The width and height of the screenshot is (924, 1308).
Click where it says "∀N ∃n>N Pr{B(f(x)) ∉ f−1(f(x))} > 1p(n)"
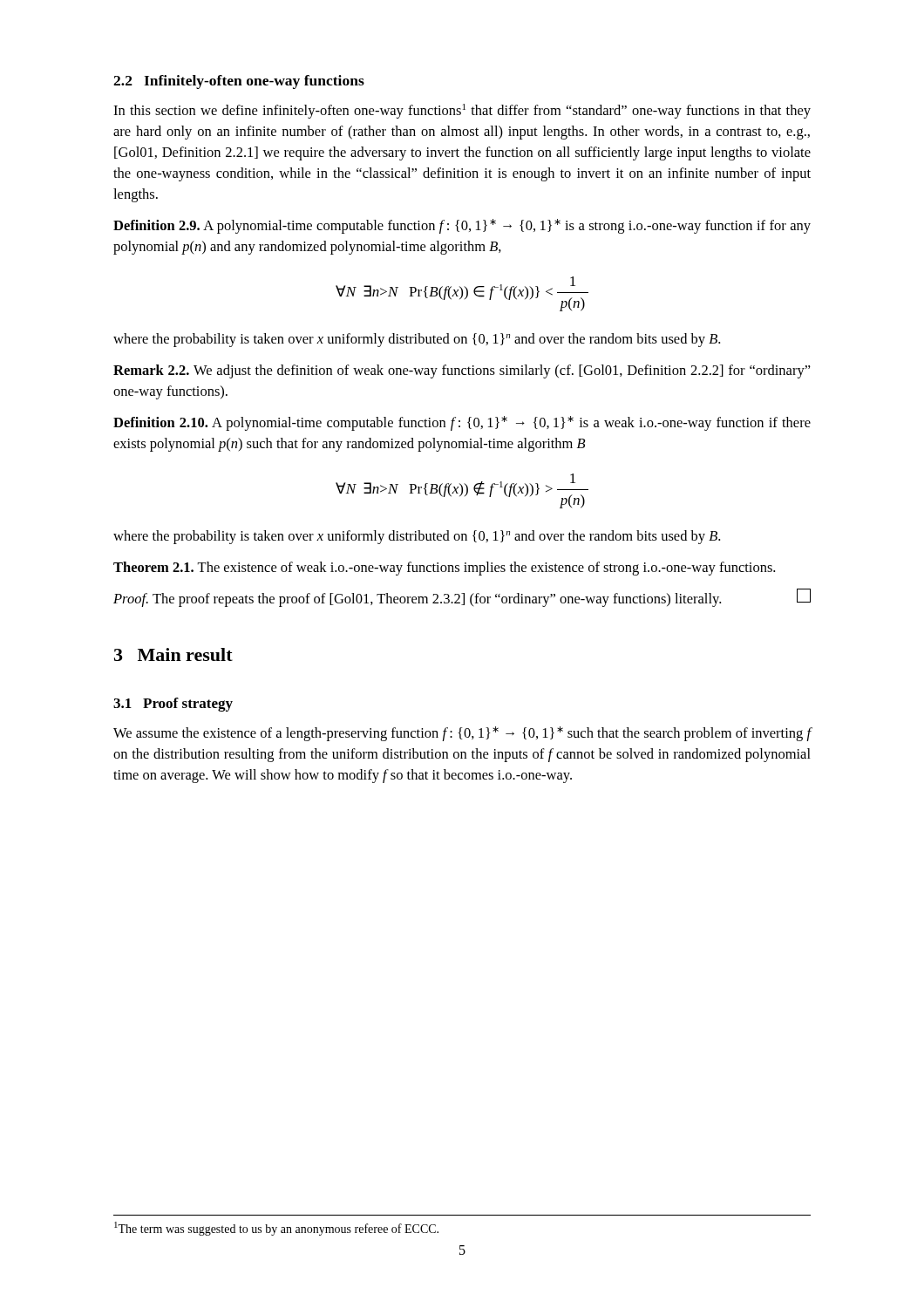(x=462, y=490)
